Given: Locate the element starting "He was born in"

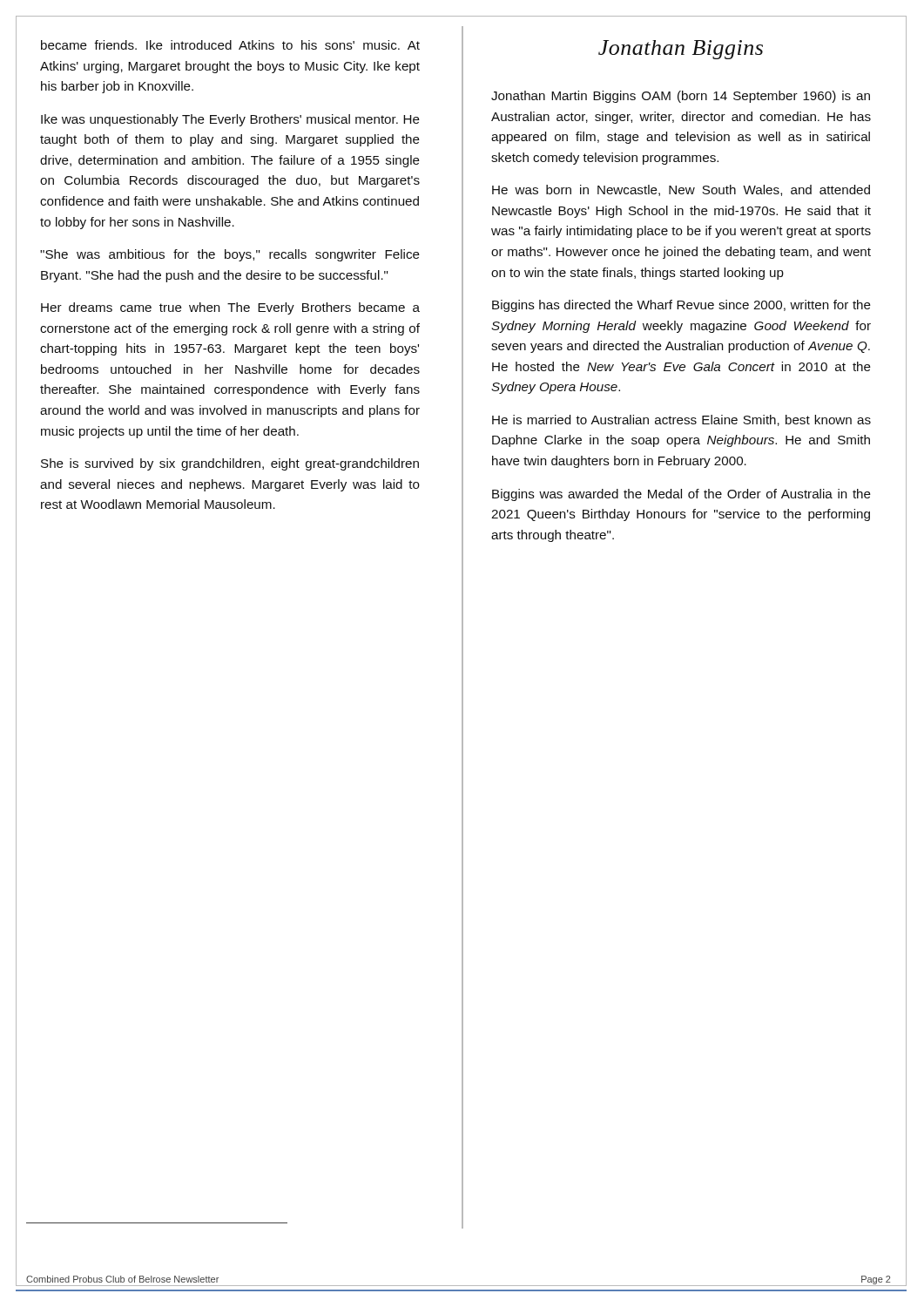Looking at the screenshot, I should 681,231.
